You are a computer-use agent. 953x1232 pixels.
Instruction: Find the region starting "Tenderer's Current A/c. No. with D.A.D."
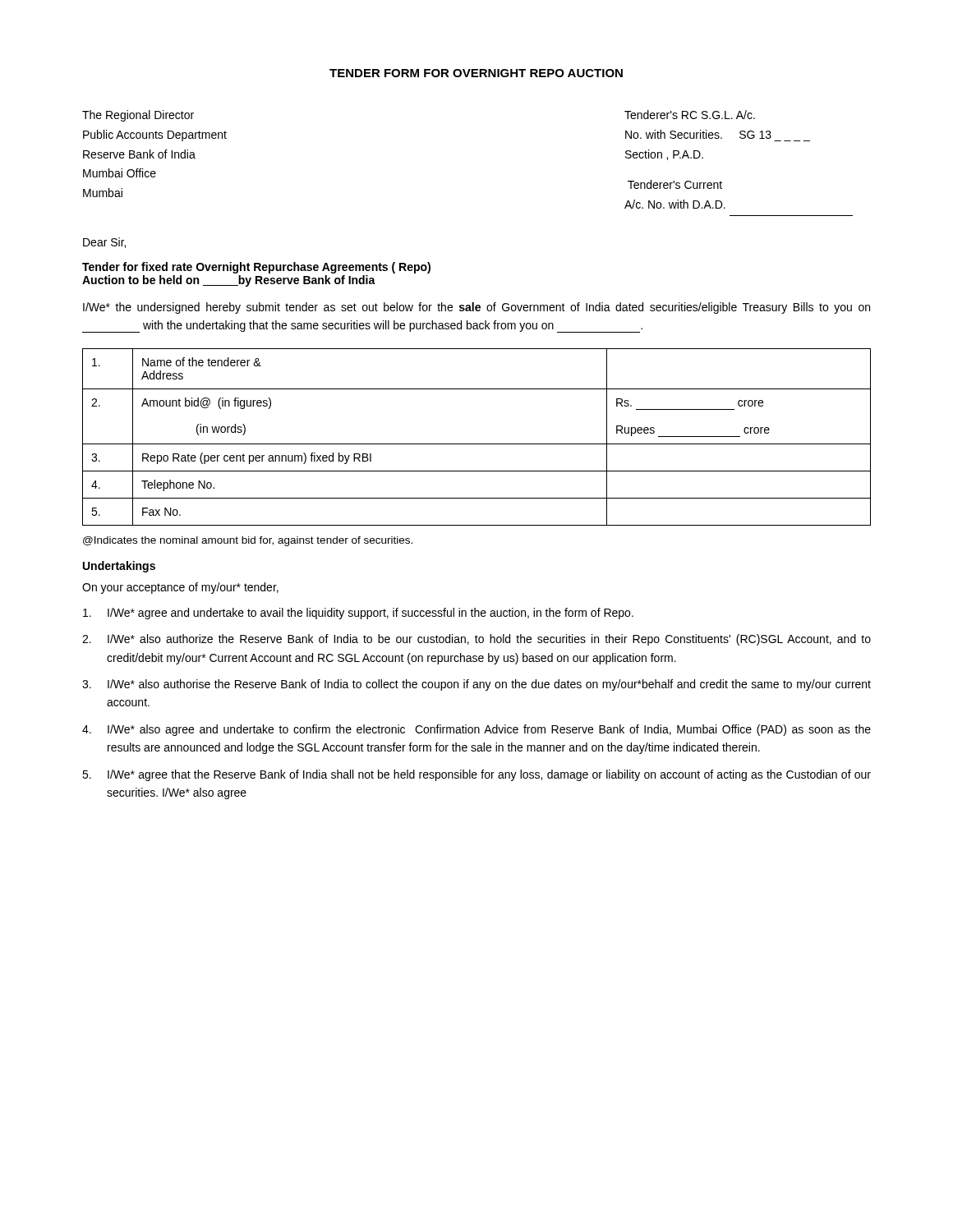pyautogui.click(x=675, y=184)
